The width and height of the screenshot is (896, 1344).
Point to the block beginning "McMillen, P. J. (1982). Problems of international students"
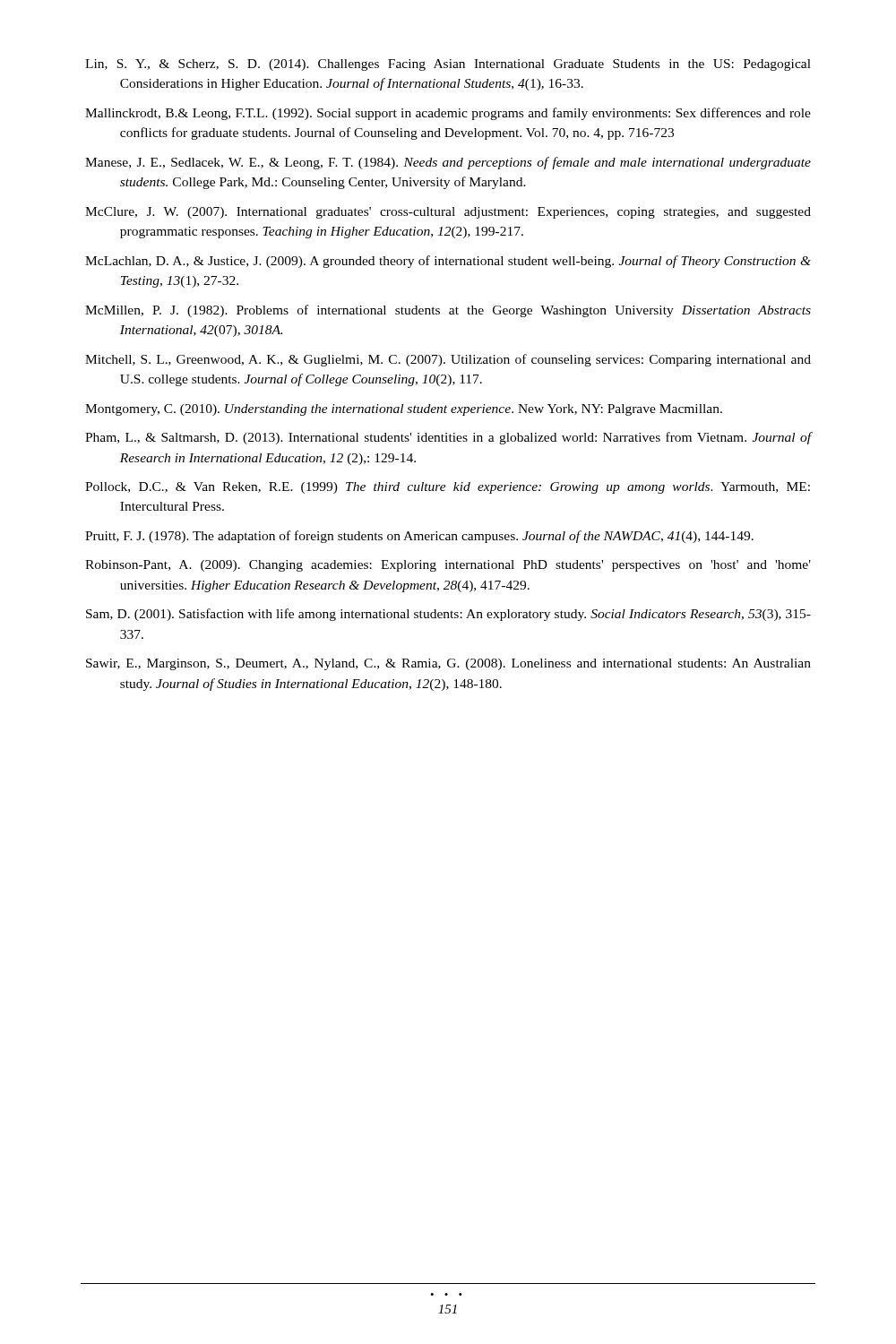(448, 319)
